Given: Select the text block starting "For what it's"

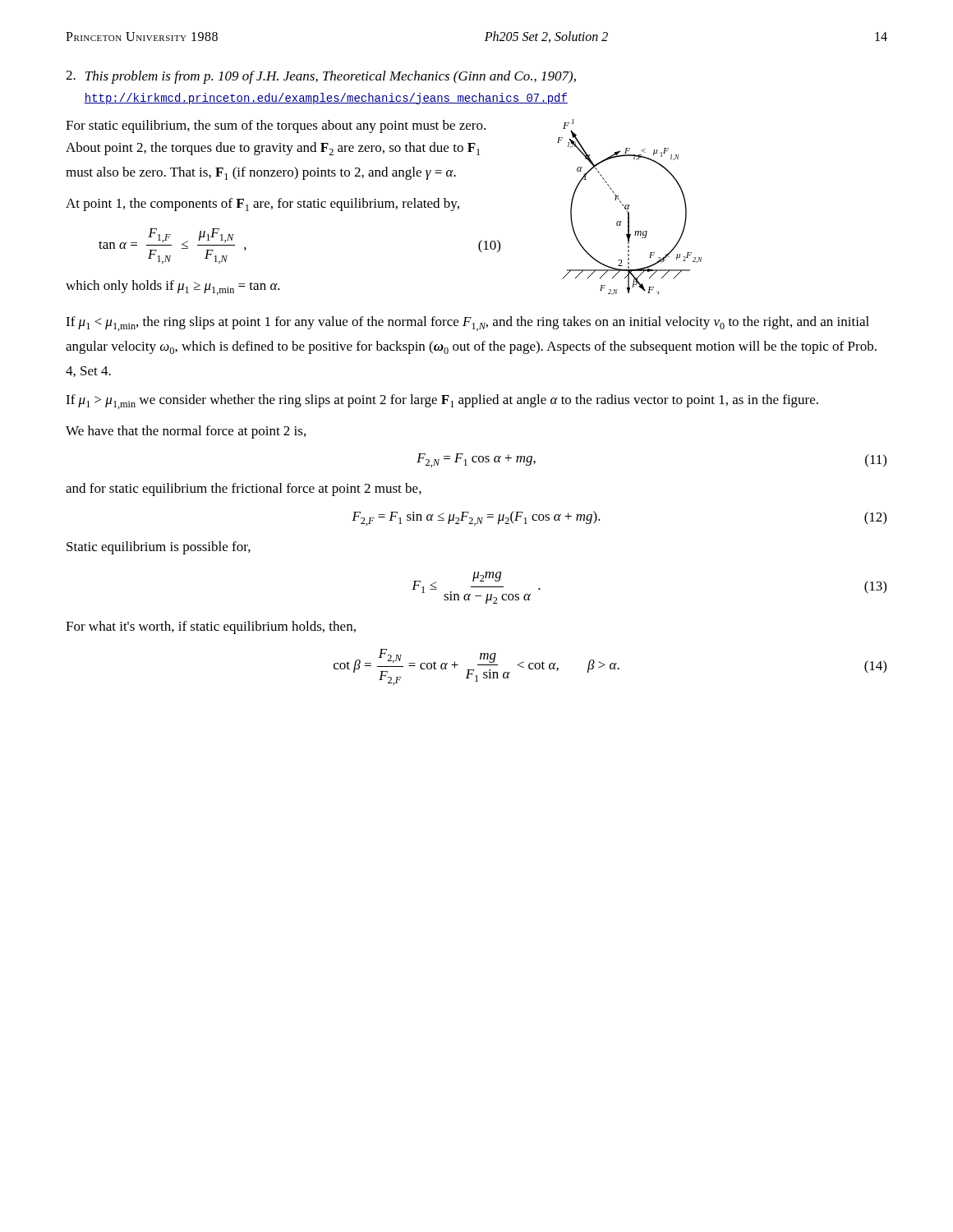Looking at the screenshot, I should (x=211, y=626).
